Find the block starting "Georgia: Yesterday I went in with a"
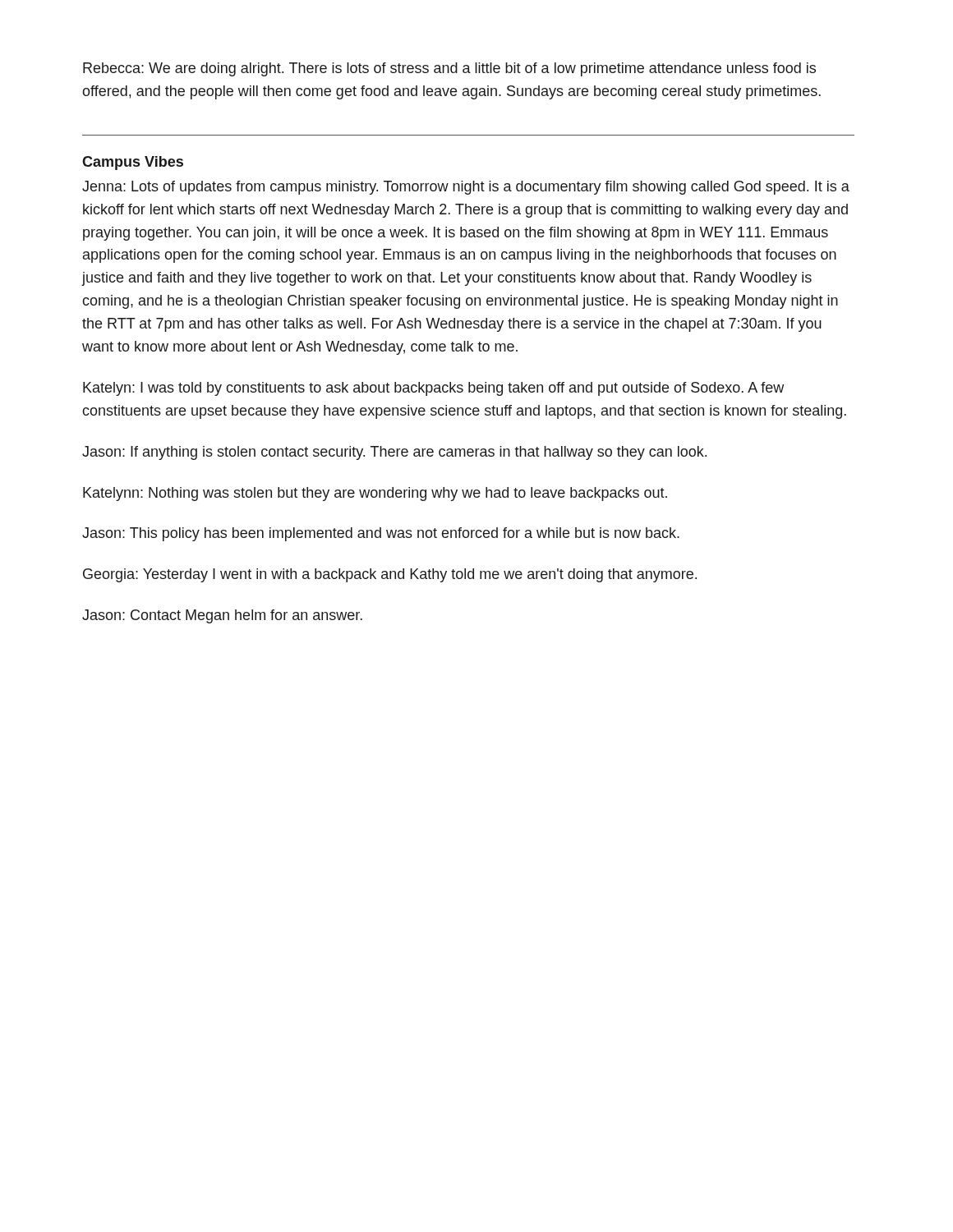 [390, 574]
